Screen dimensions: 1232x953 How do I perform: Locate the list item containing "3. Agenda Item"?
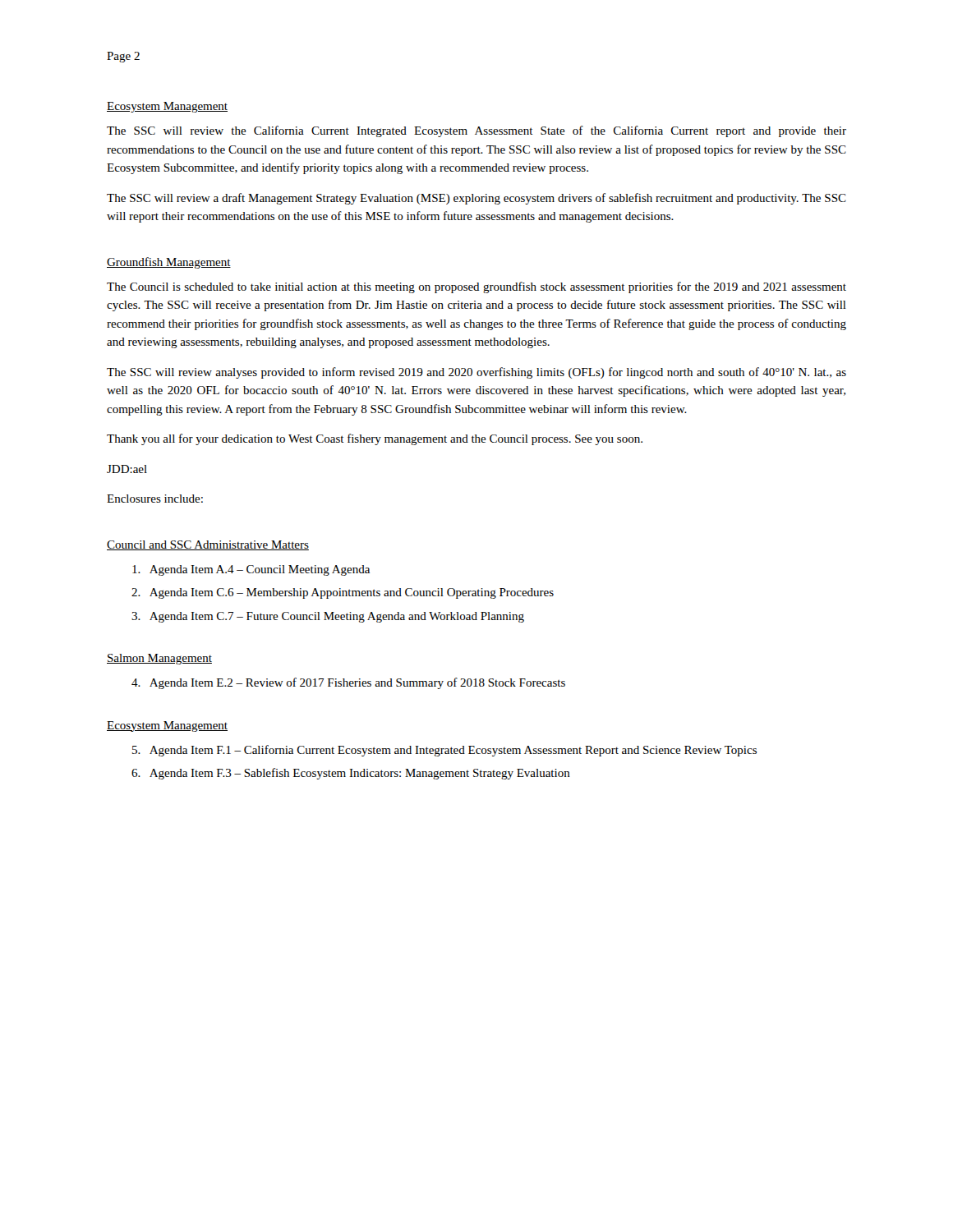tap(328, 616)
